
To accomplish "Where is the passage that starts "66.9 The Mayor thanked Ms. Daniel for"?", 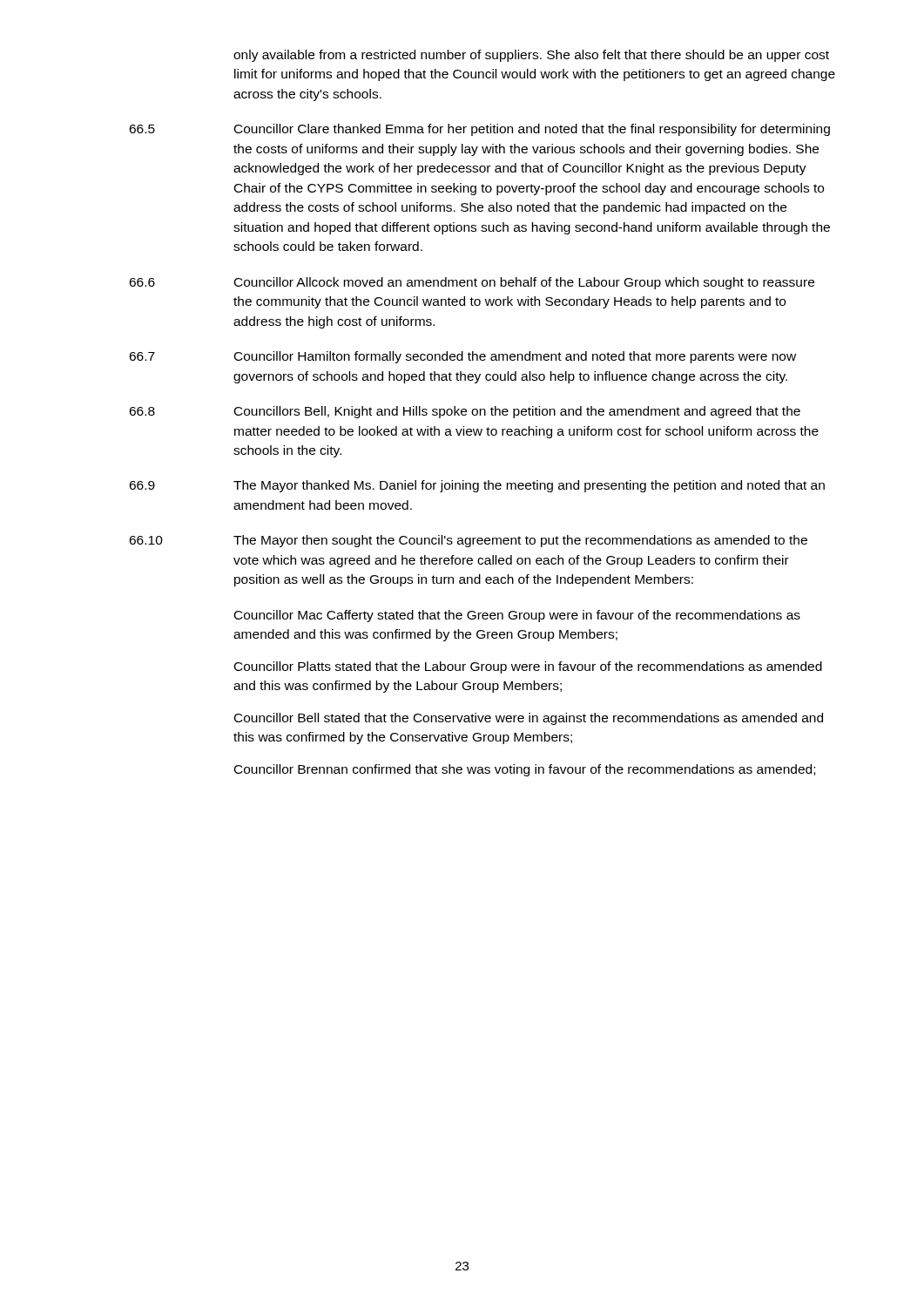I will [x=483, y=496].
